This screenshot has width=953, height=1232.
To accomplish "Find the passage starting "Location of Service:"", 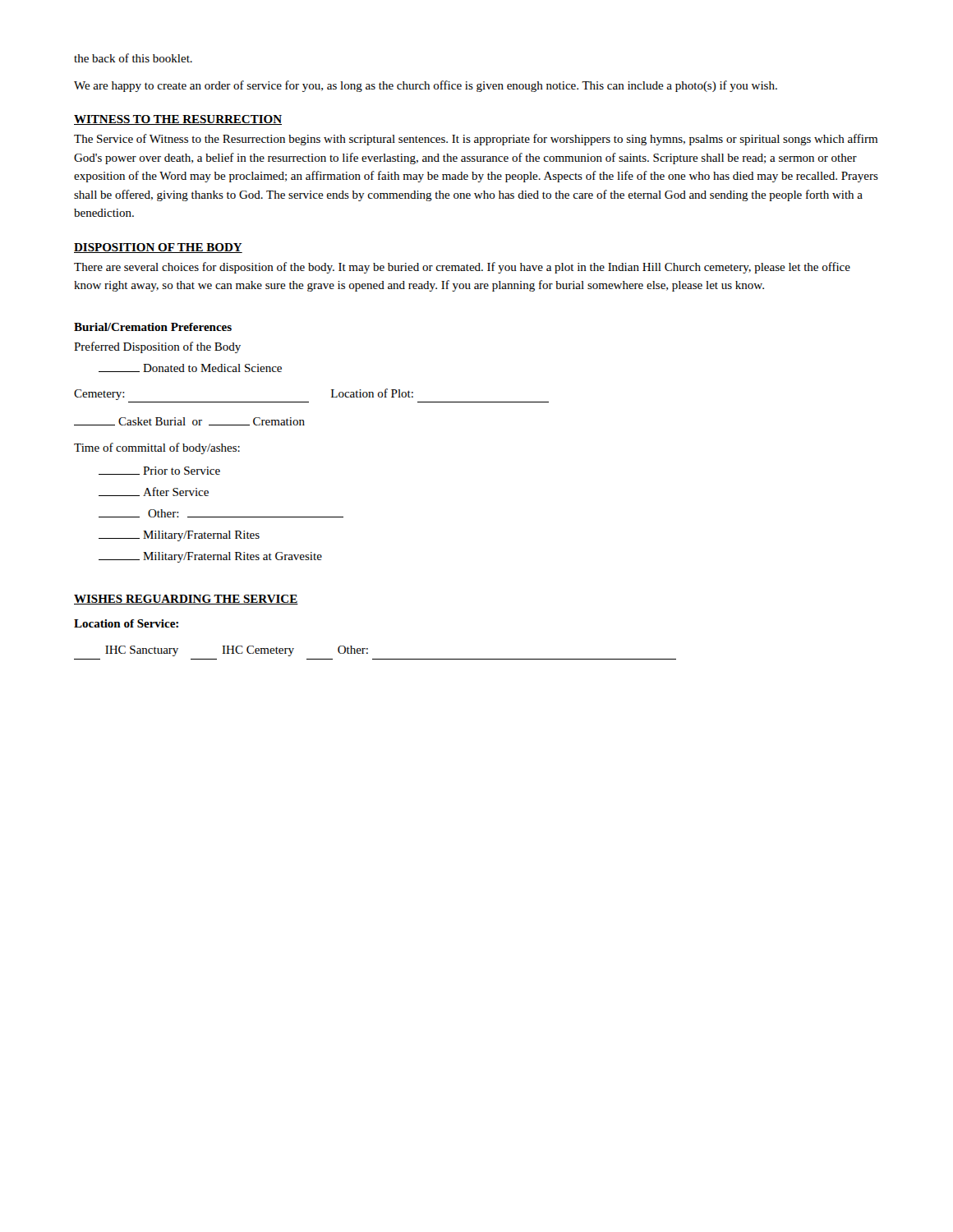I will pos(127,623).
